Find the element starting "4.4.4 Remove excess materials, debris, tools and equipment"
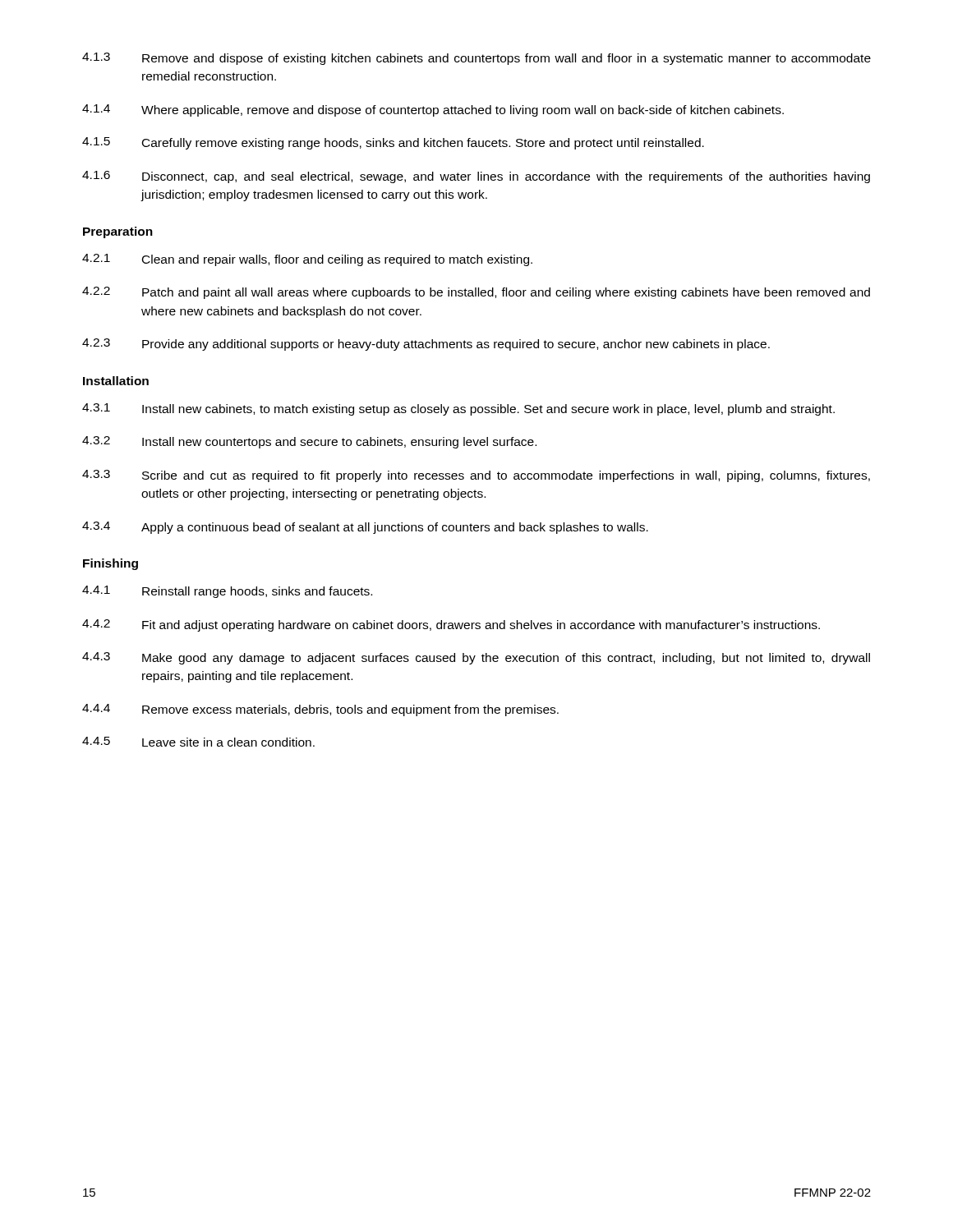This screenshot has width=953, height=1232. (476, 710)
